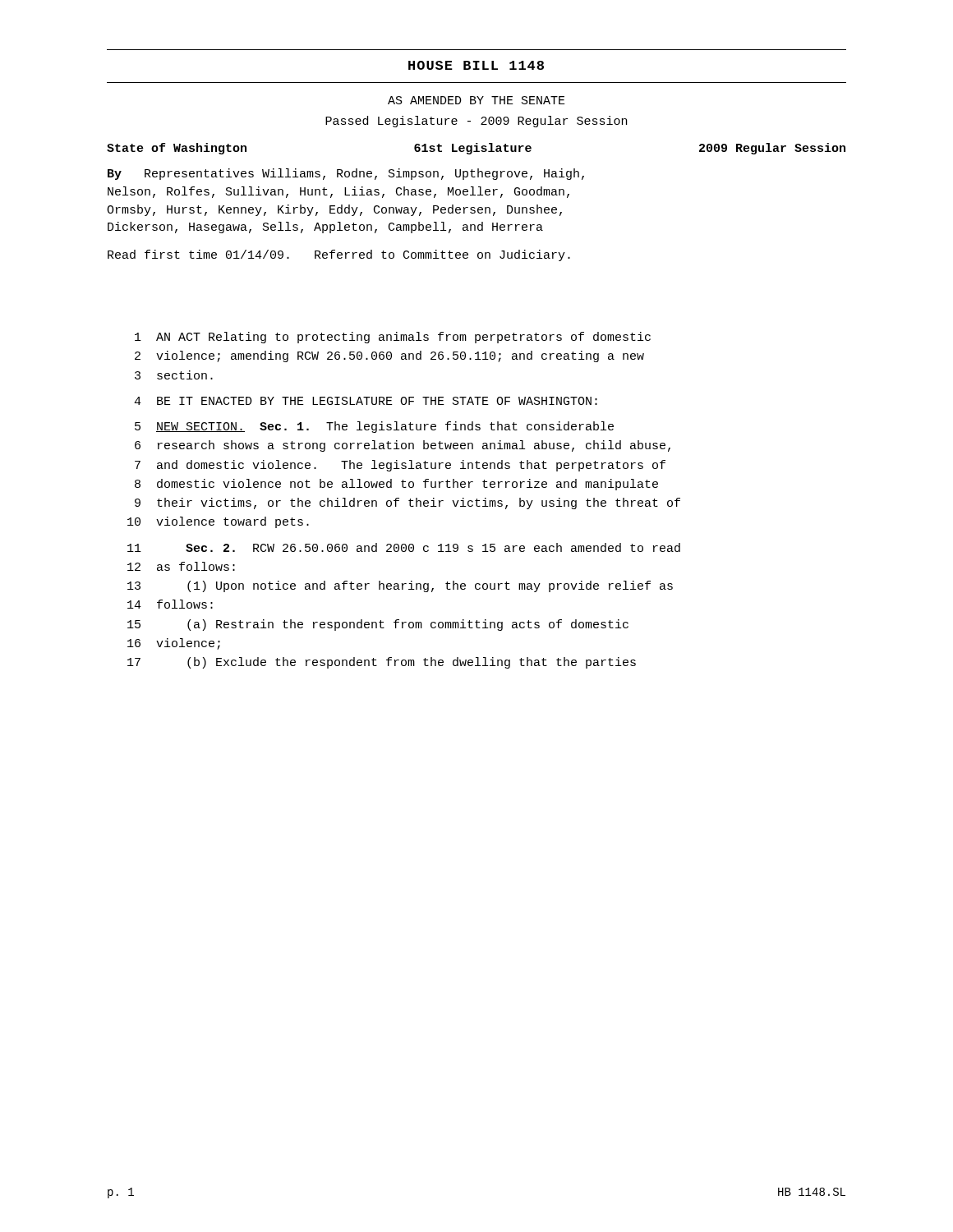Image resolution: width=953 pixels, height=1232 pixels.
Task: Click on the region starting "By Representatives Williams, Rodne,"
Action: (x=347, y=201)
